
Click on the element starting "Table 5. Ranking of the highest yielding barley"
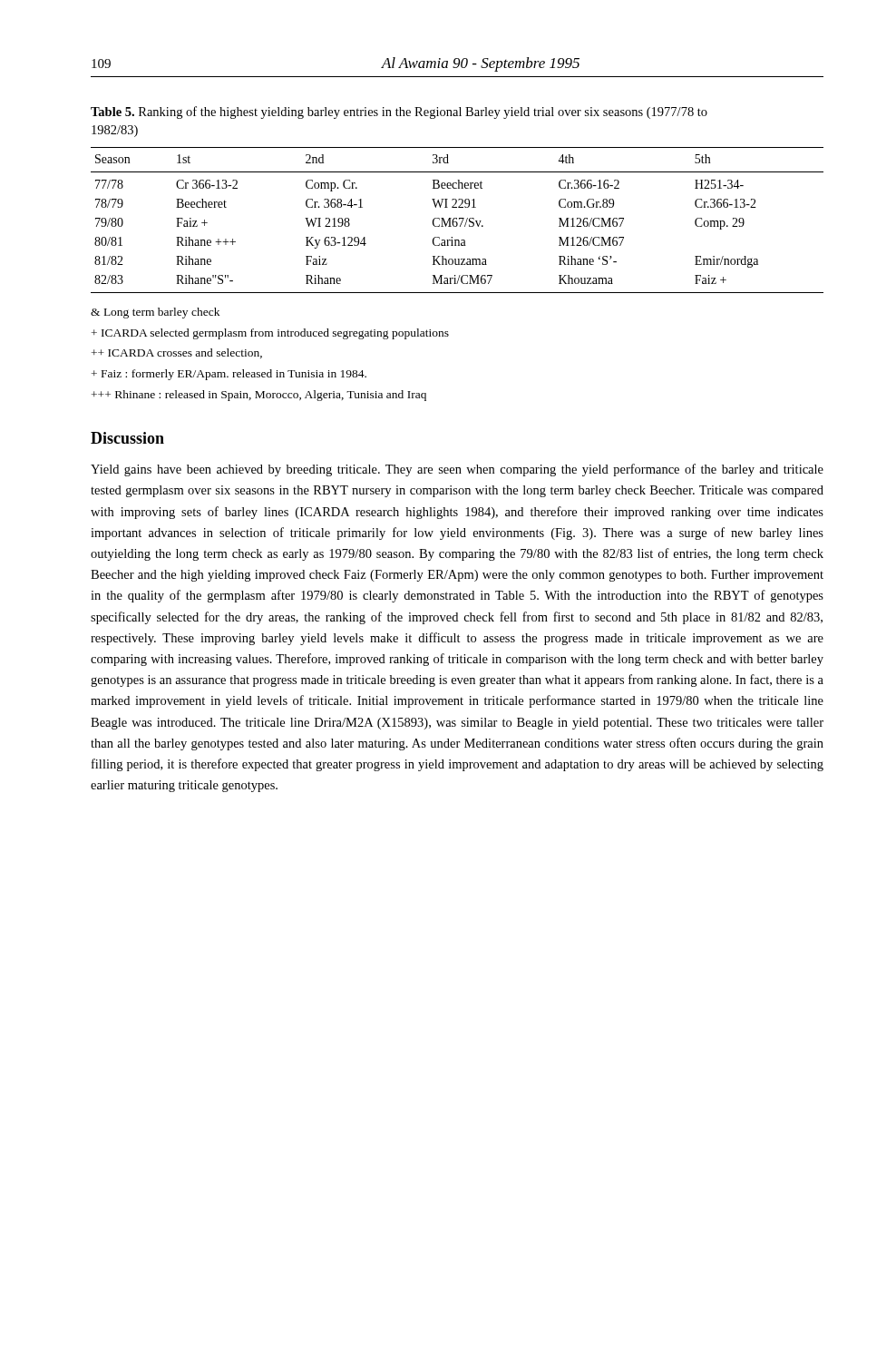tap(399, 121)
